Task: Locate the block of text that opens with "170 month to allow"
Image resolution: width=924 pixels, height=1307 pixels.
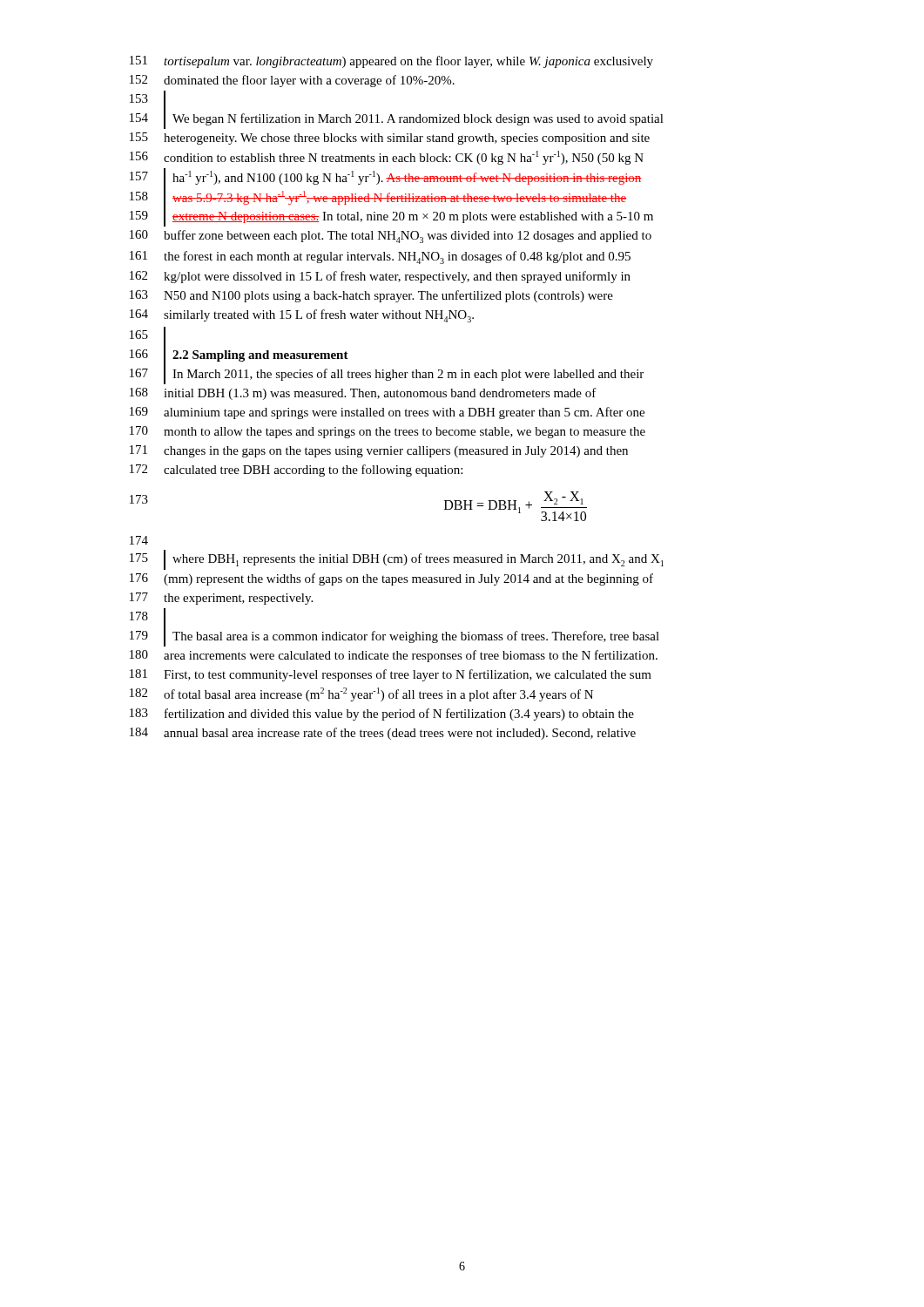Action: coord(492,432)
